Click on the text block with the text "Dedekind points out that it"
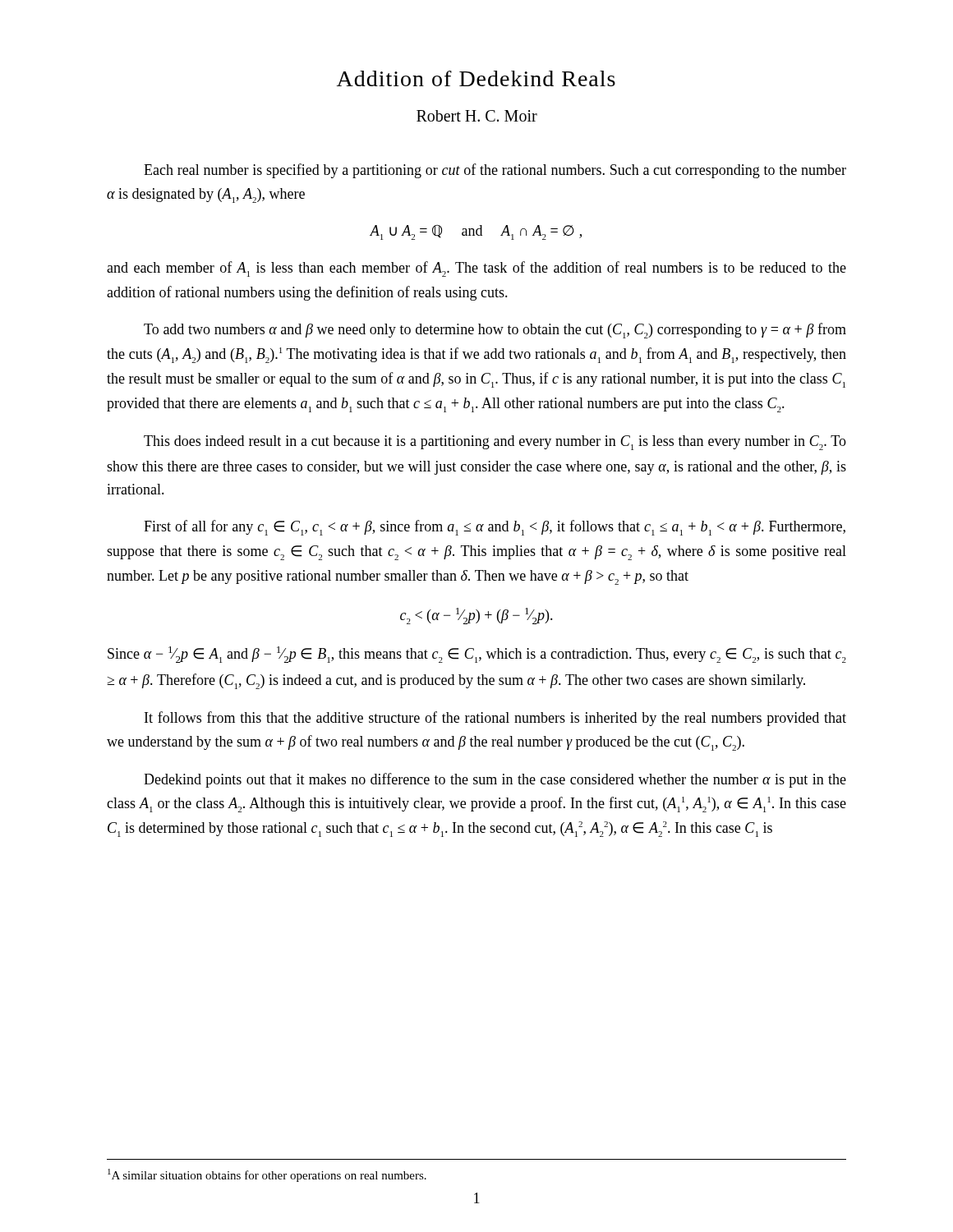The image size is (953, 1232). 476,804
